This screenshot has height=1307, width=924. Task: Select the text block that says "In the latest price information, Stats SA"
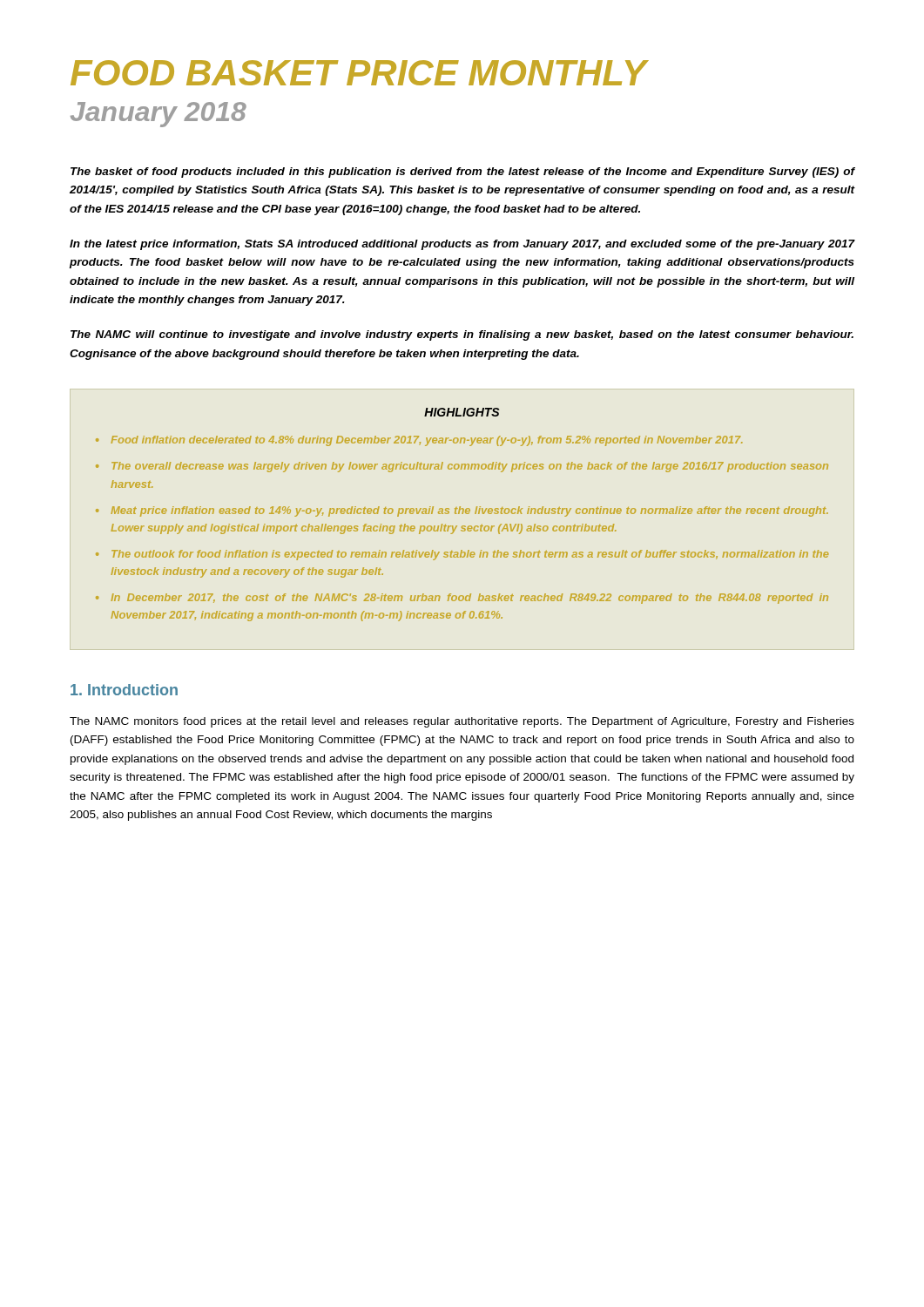(462, 271)
